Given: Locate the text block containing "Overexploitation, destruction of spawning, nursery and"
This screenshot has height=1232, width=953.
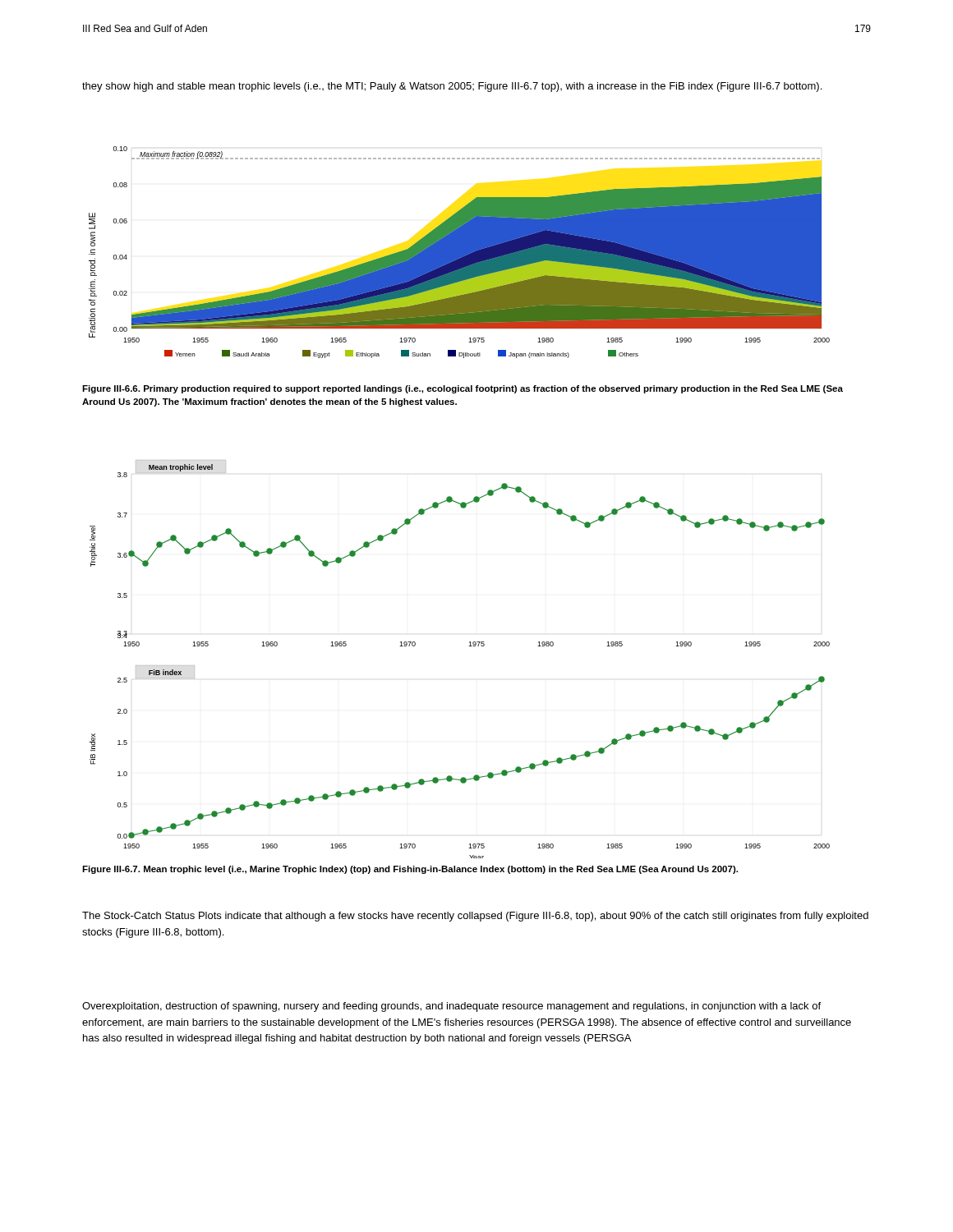Looking at the screenshot, I should pyautogui.click(x=467, y=1022).
